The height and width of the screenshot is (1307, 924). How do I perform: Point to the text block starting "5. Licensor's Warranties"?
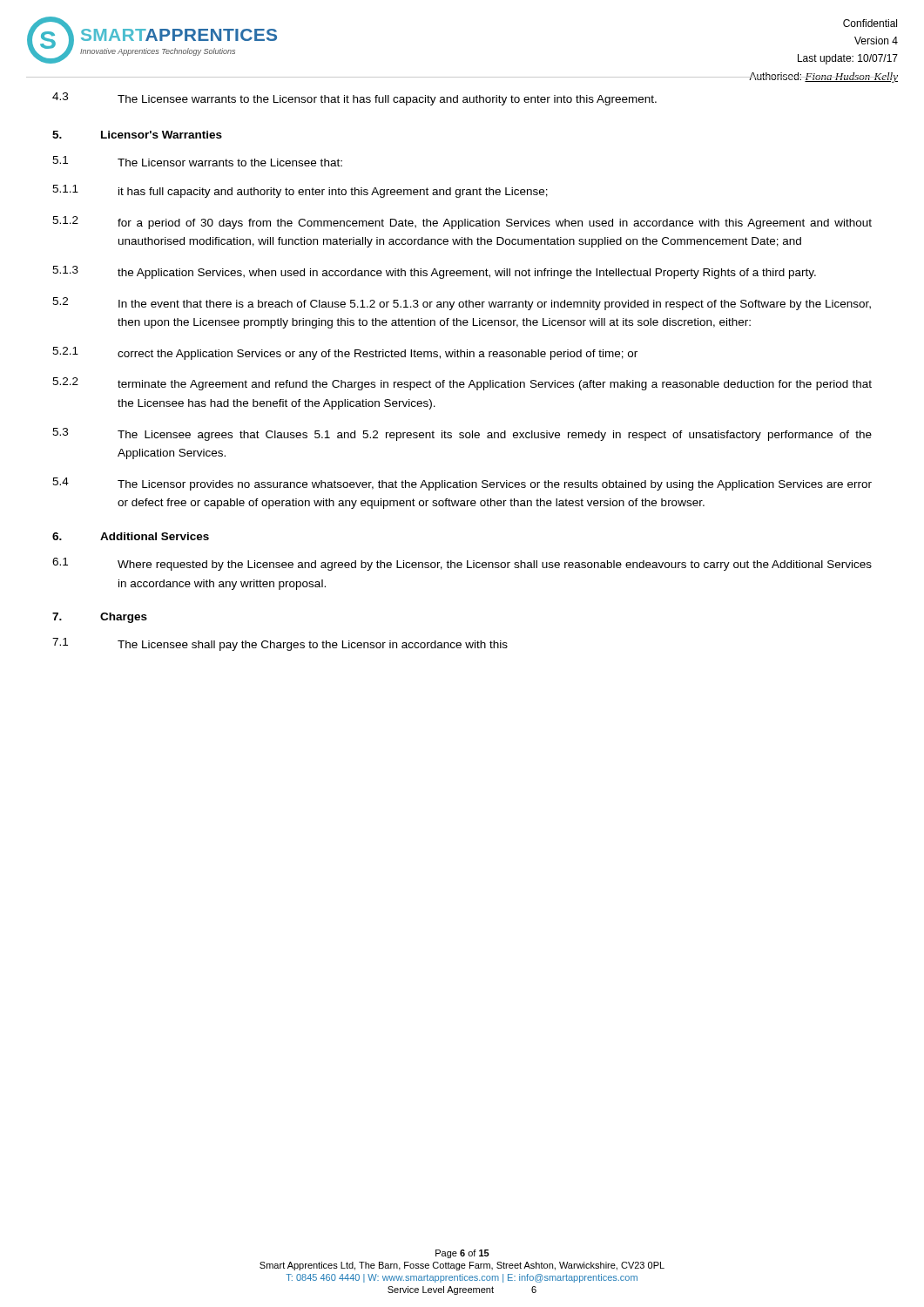[137, 134]
